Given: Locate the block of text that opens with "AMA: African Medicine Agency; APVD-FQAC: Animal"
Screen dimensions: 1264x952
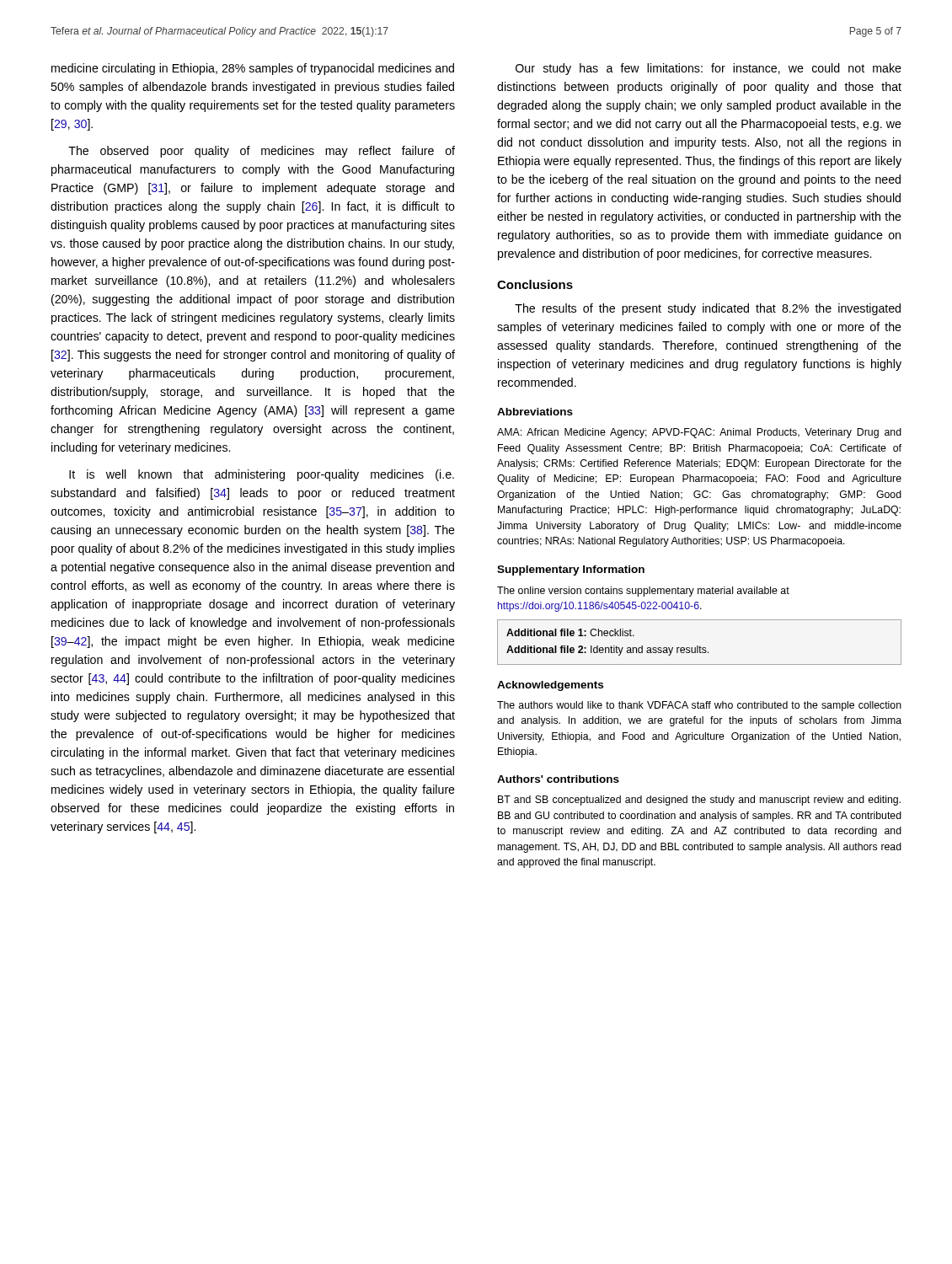Looking at the screenshot, I should coord(699,487).
